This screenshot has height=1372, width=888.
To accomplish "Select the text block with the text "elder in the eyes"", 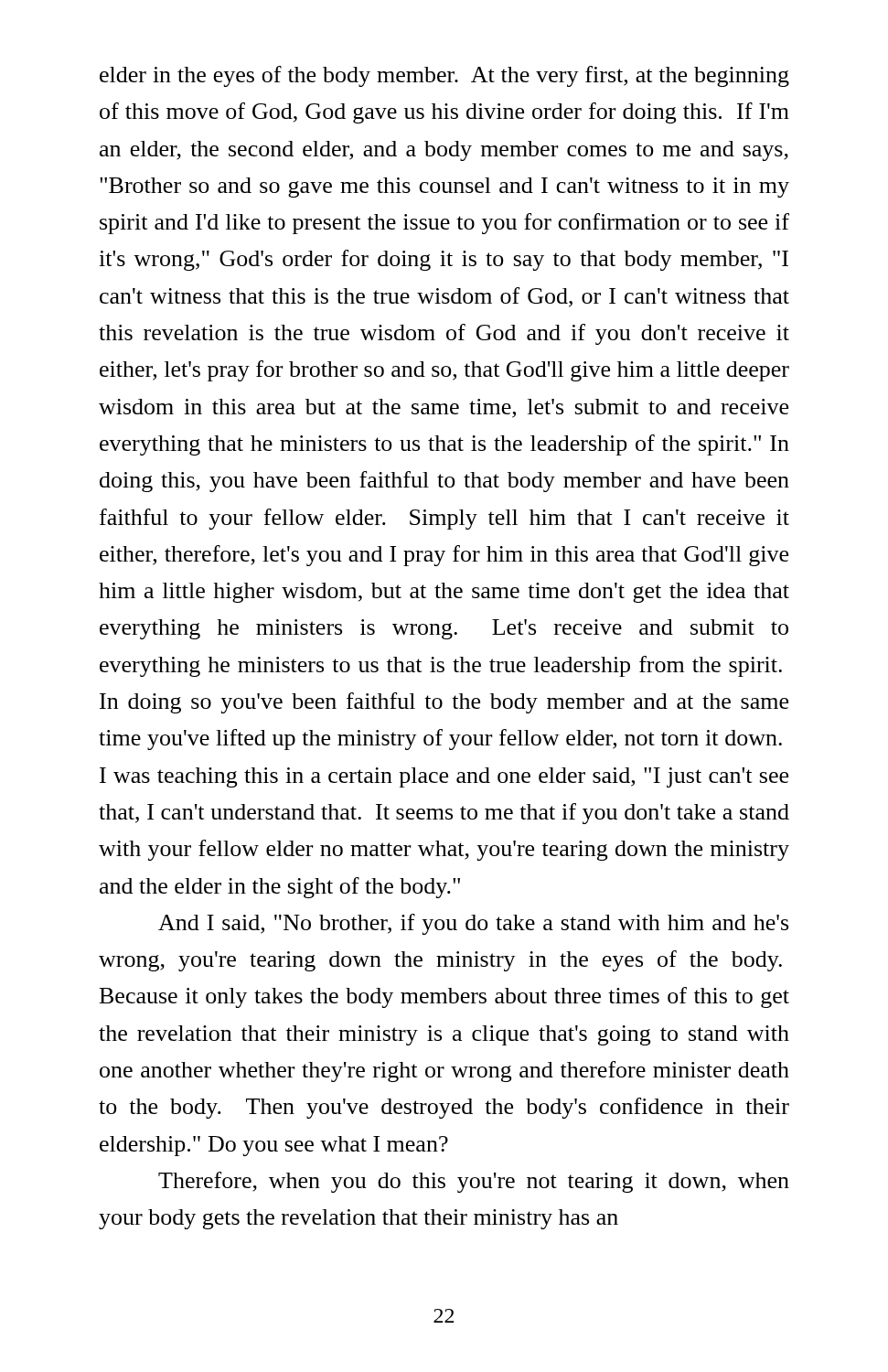I will (x=444, y=646).
